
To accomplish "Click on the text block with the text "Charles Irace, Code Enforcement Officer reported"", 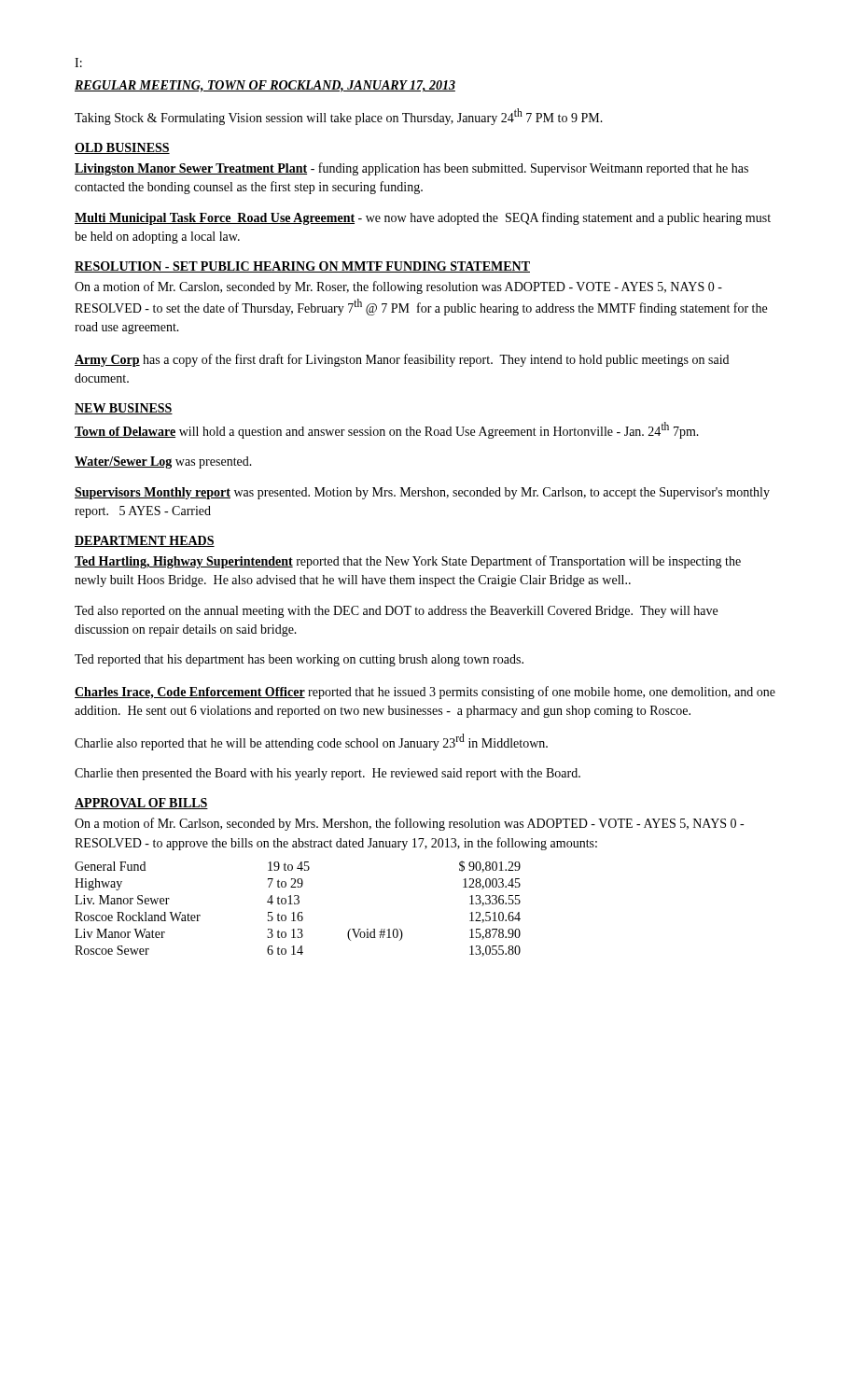I will click(x=425, y=701).
